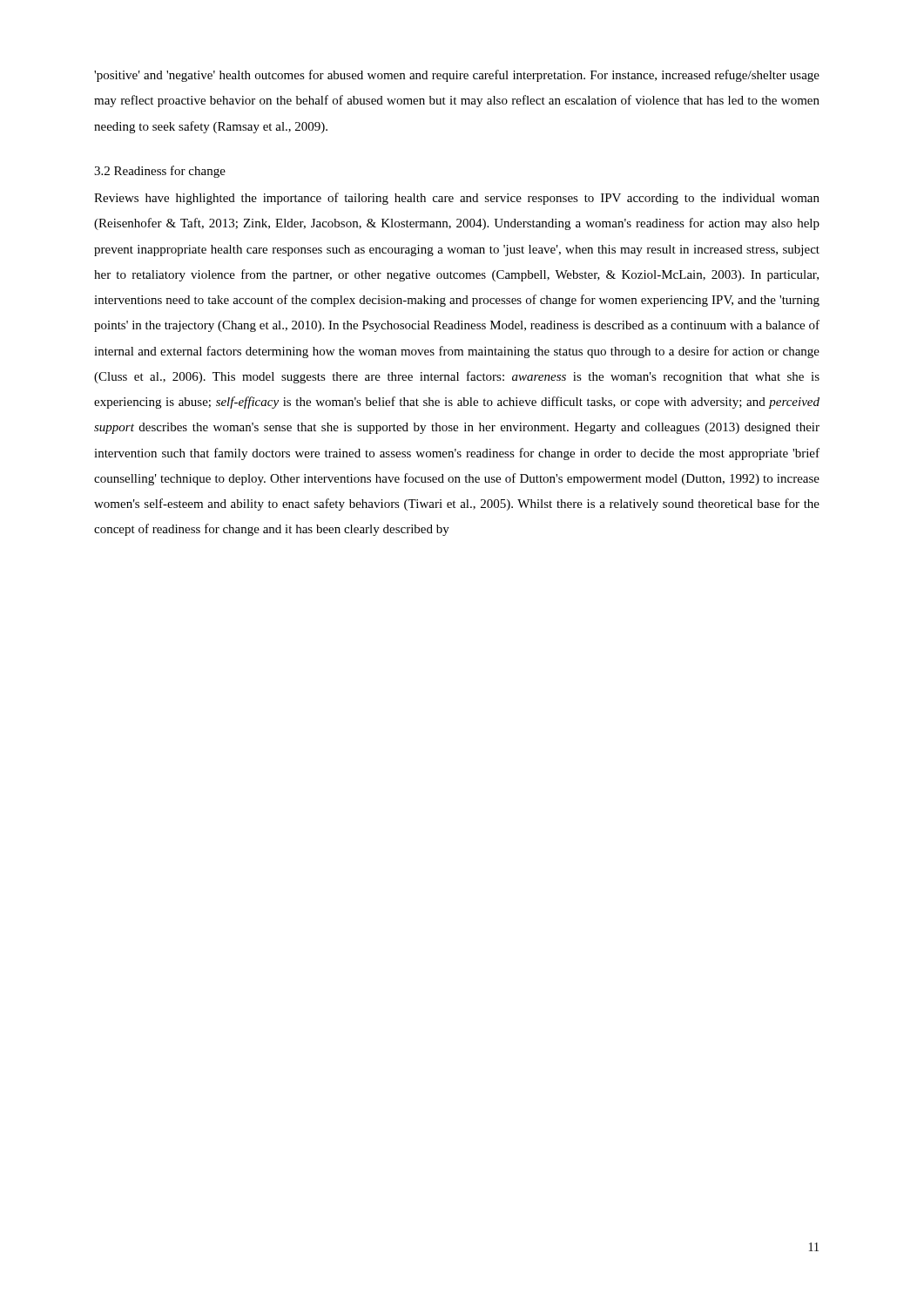Locate the section header containing "3.2 Readiness for change"
The width and height of the screenshot is (924, 1307).
(x=160, y=171)
